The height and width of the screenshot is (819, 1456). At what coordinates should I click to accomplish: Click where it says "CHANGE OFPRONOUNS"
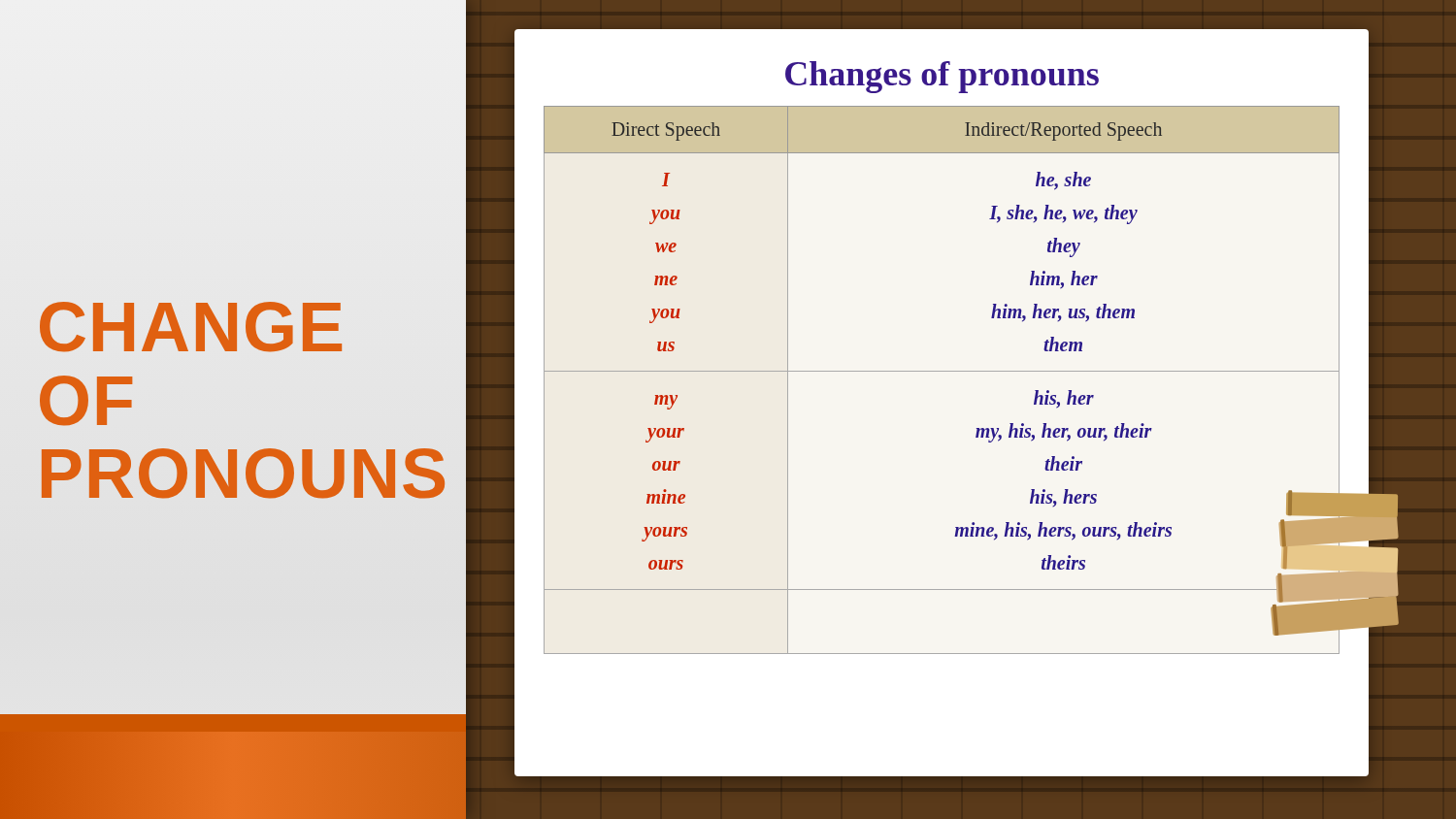click(236, 401)
